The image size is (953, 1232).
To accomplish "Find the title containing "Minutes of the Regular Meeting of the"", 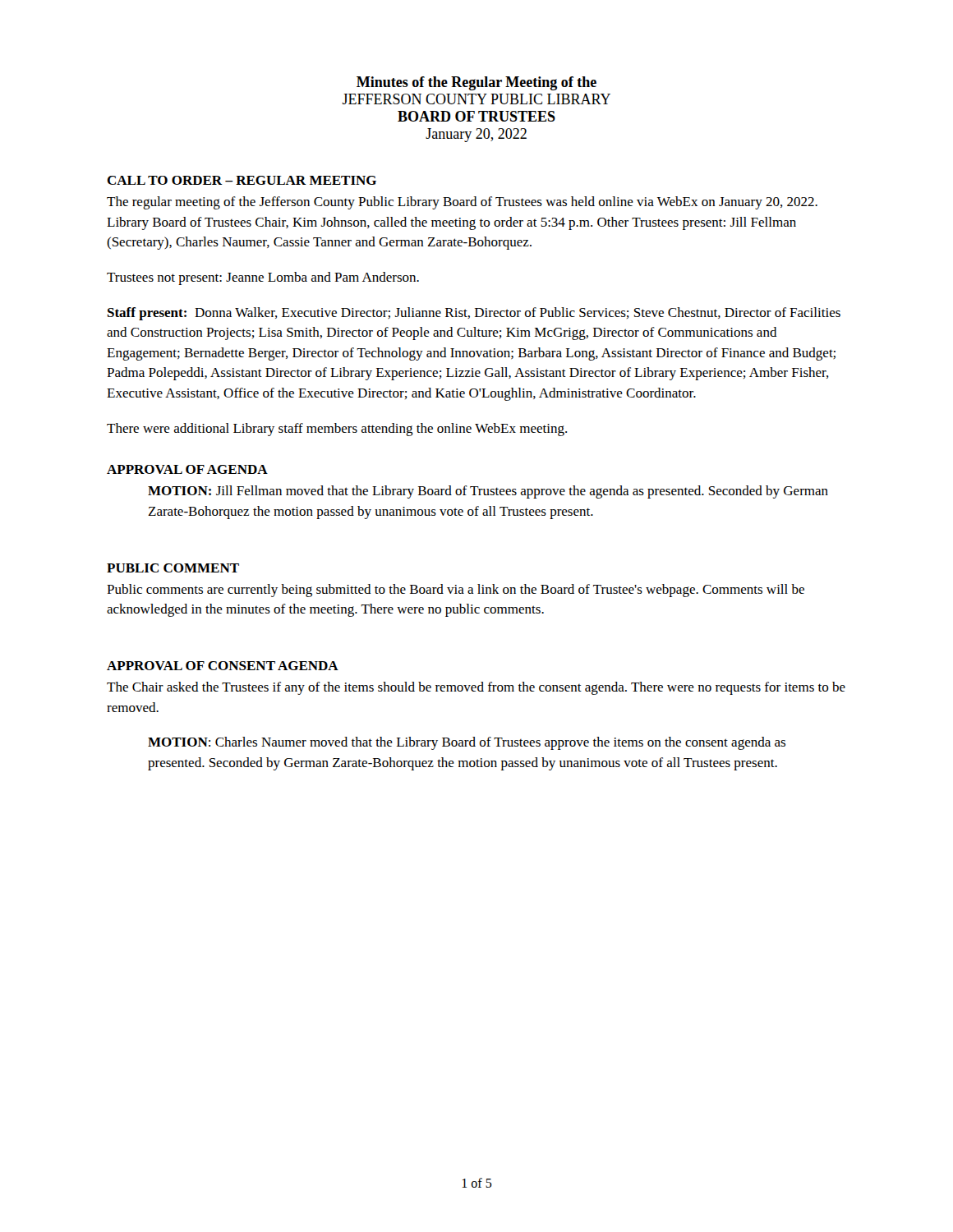I will pos(476,108).
